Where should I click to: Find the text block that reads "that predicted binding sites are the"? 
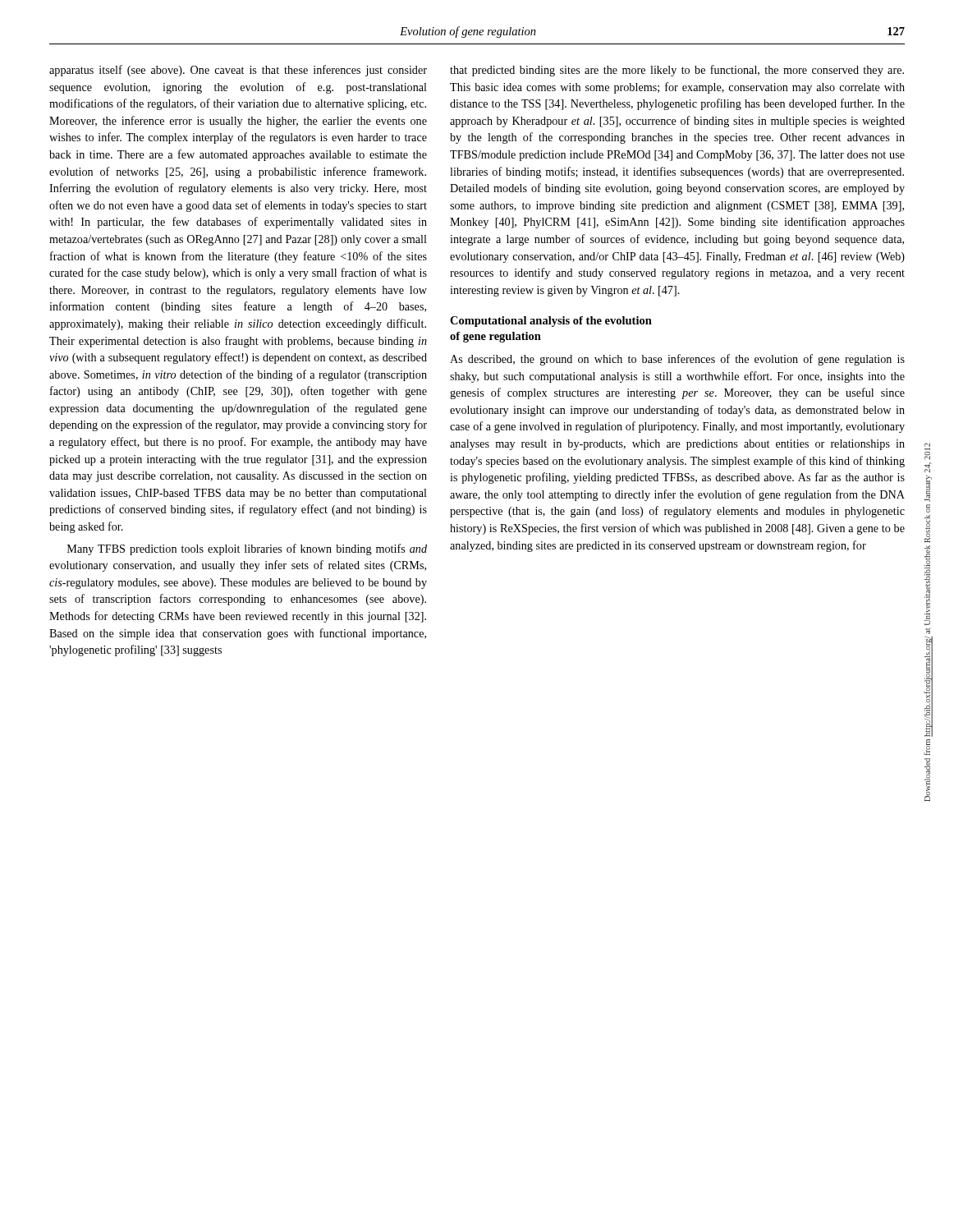click(677, 180)
